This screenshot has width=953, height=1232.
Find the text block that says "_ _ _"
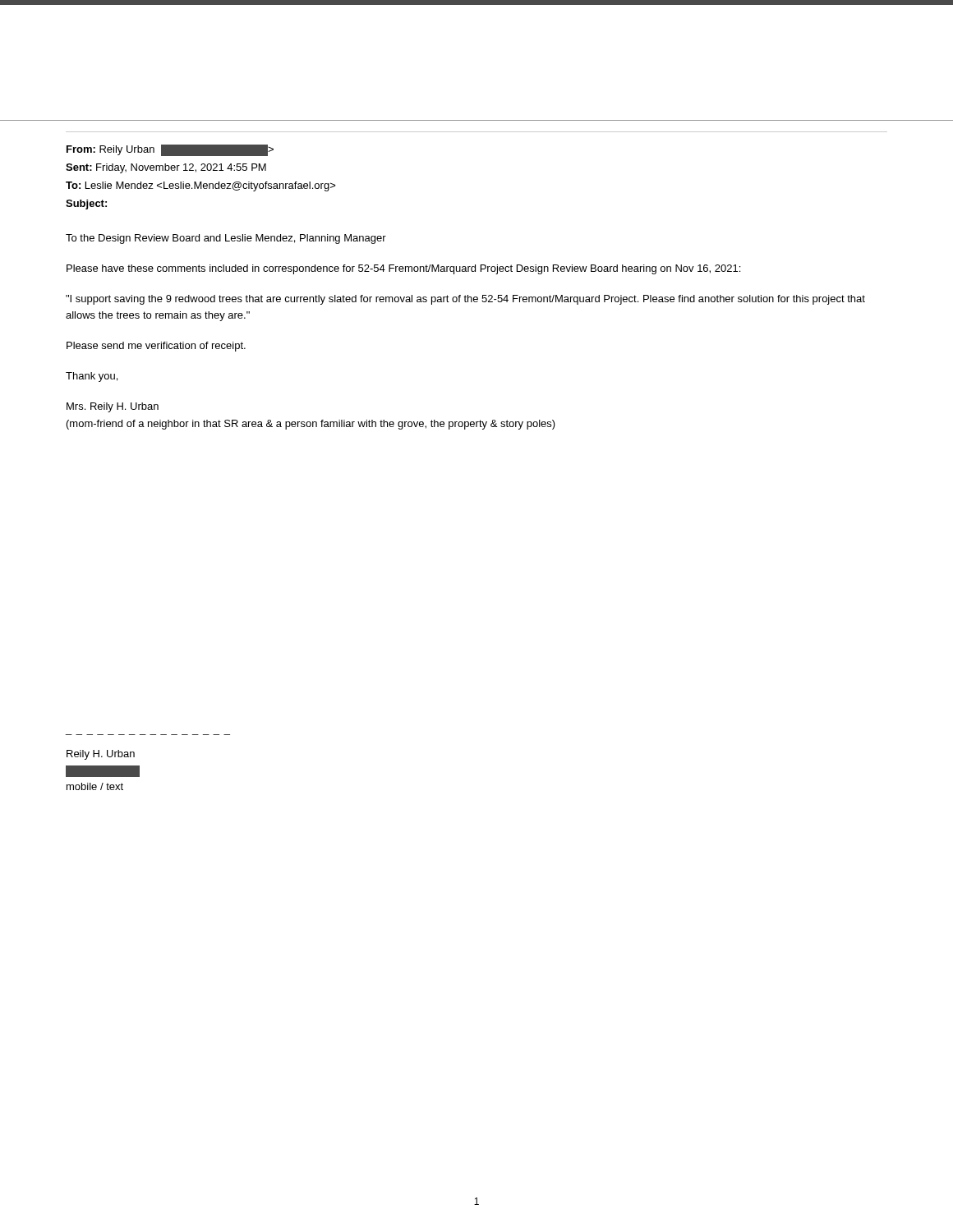click(x=148, y=729)
